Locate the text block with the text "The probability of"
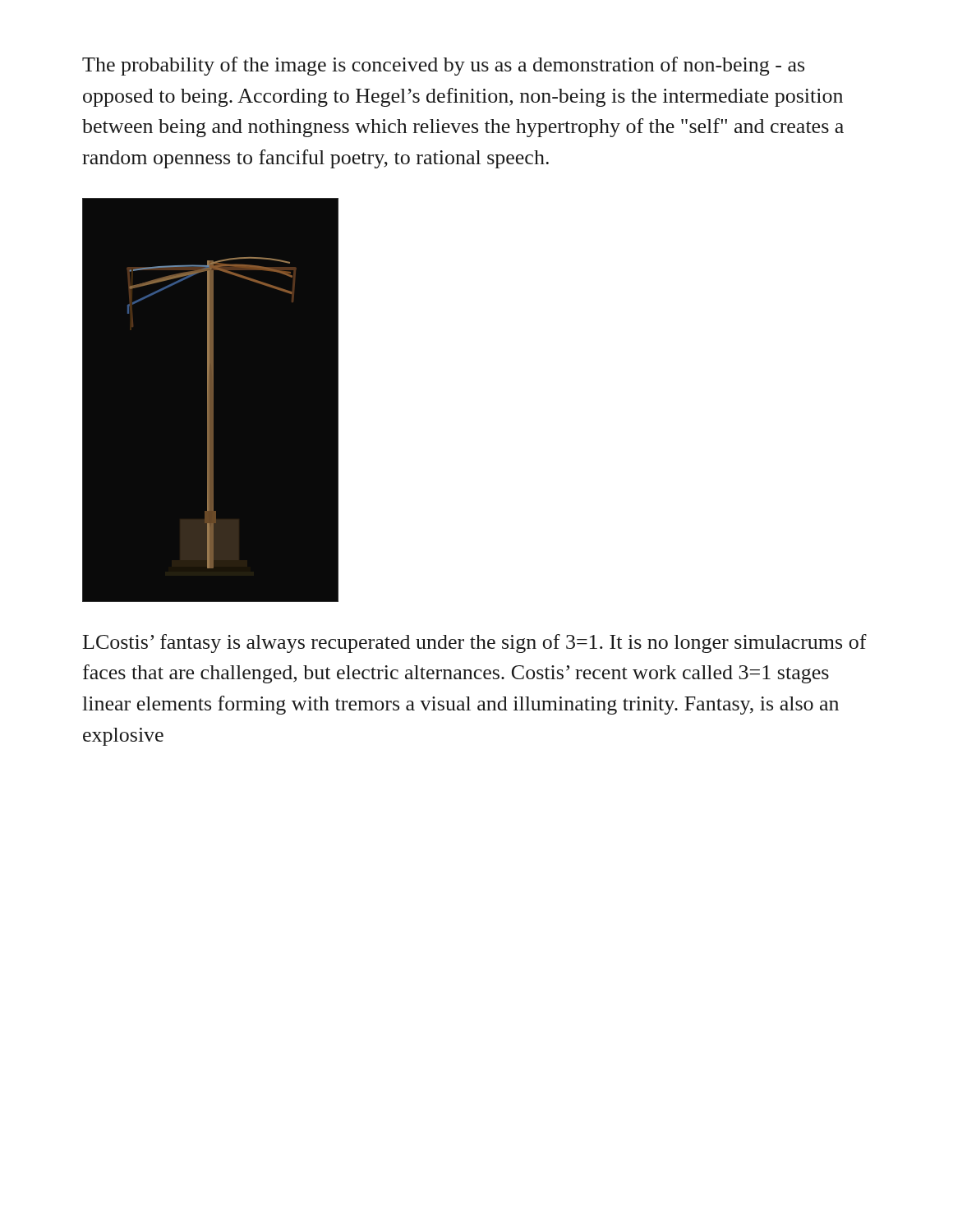 click(x=463, y=111)
